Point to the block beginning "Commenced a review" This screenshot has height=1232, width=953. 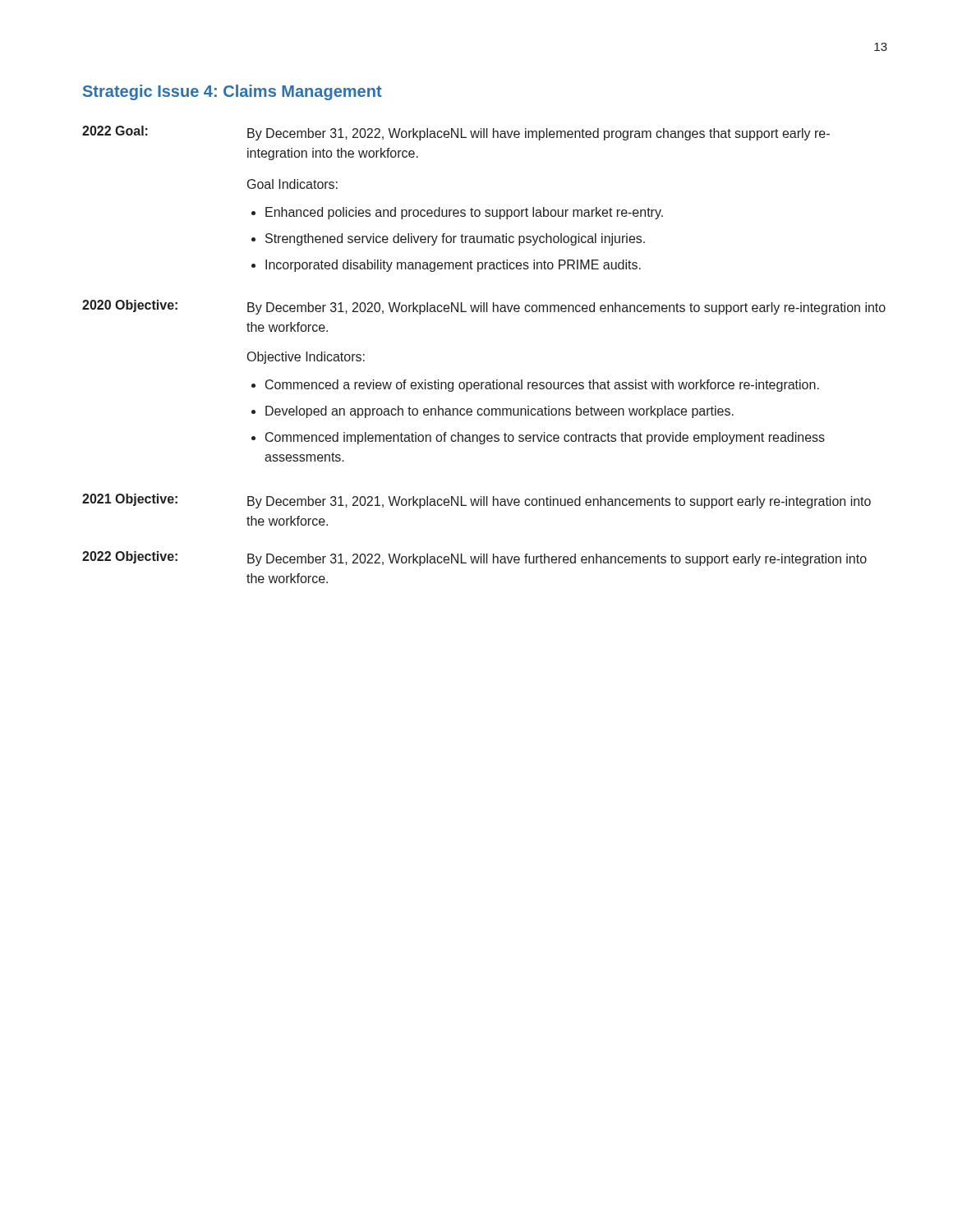coord(542,385)
